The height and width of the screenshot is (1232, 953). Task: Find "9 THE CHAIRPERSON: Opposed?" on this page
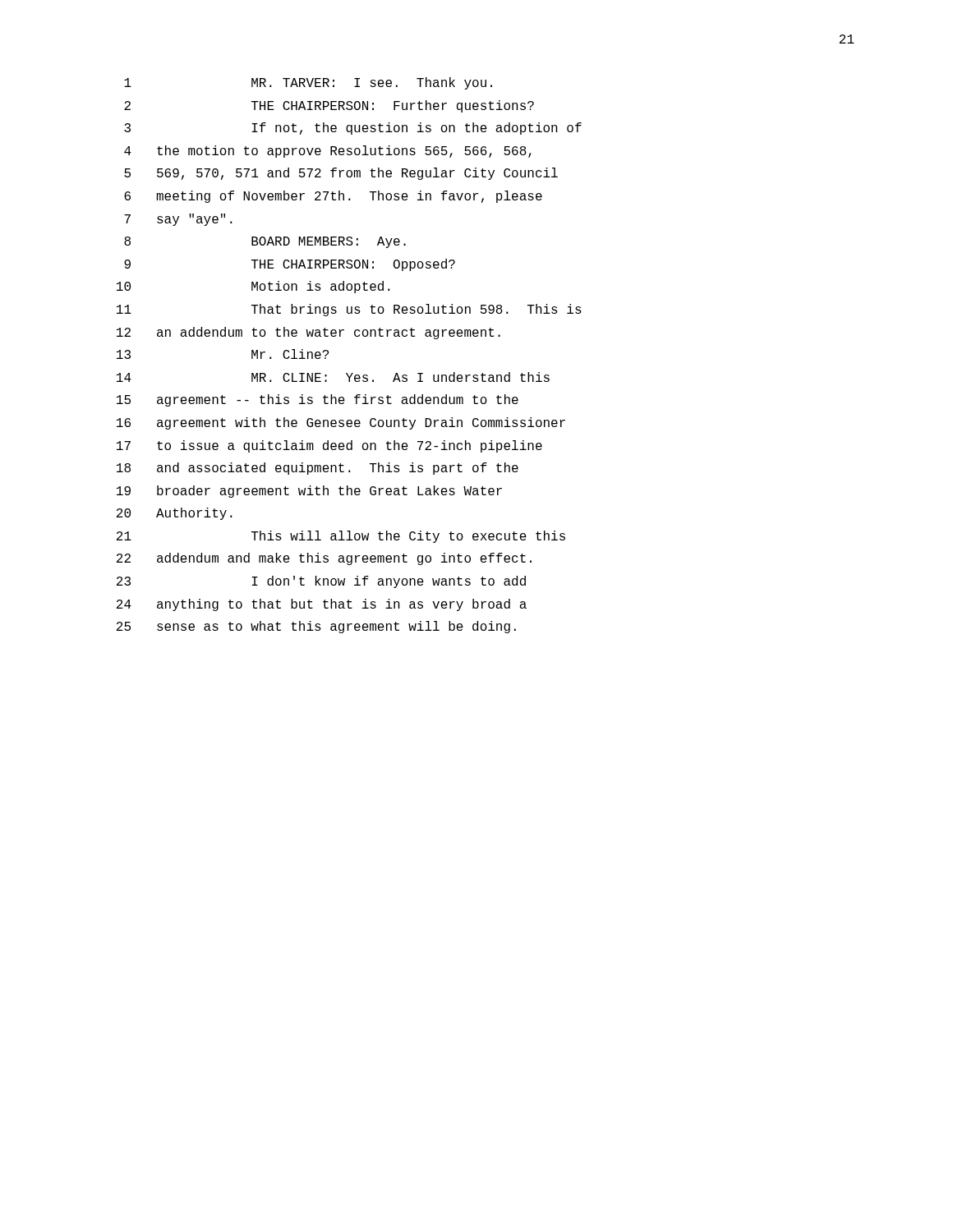[x=290, y=265]
